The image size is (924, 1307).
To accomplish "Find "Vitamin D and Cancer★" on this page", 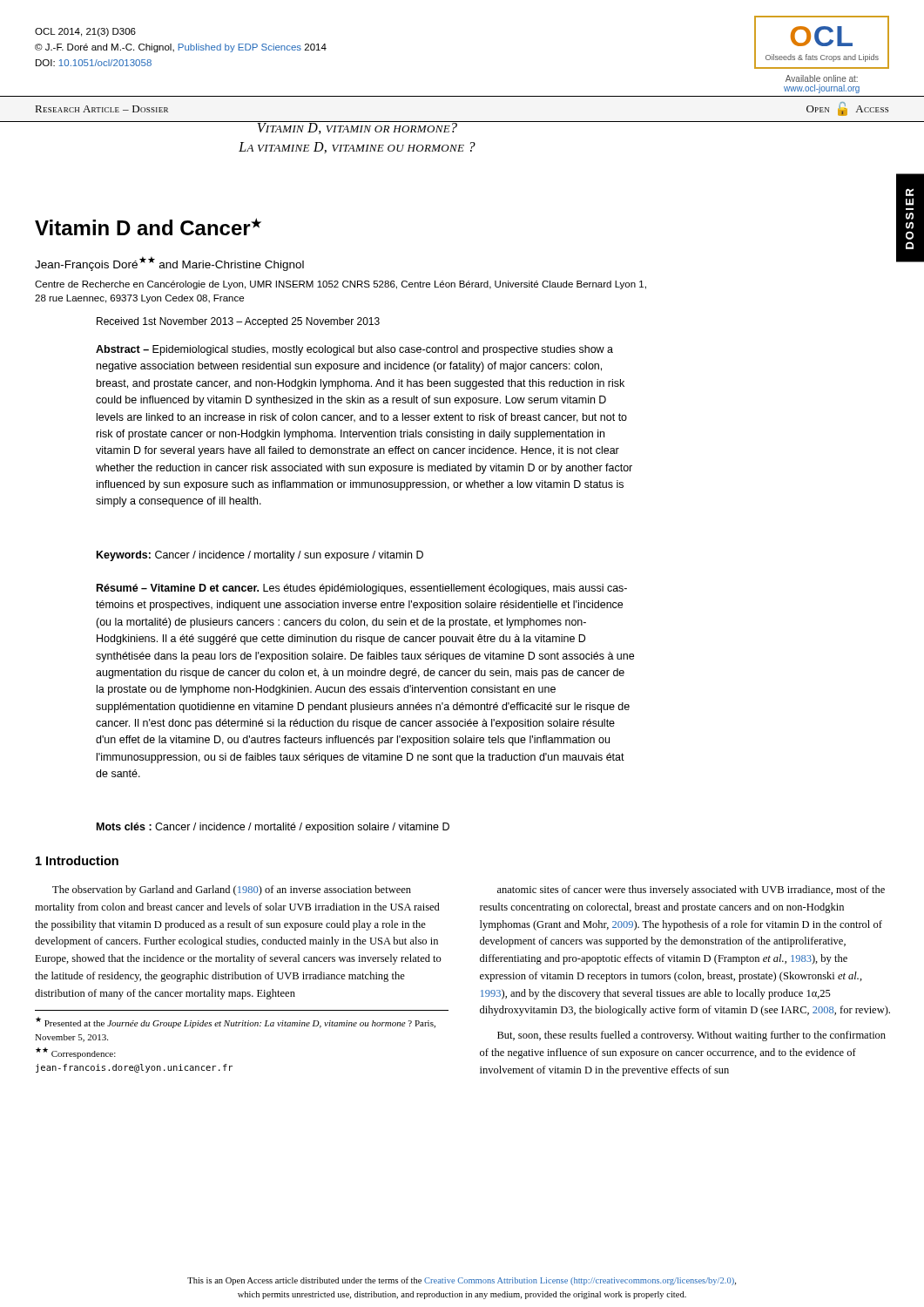I will point(148,228).
